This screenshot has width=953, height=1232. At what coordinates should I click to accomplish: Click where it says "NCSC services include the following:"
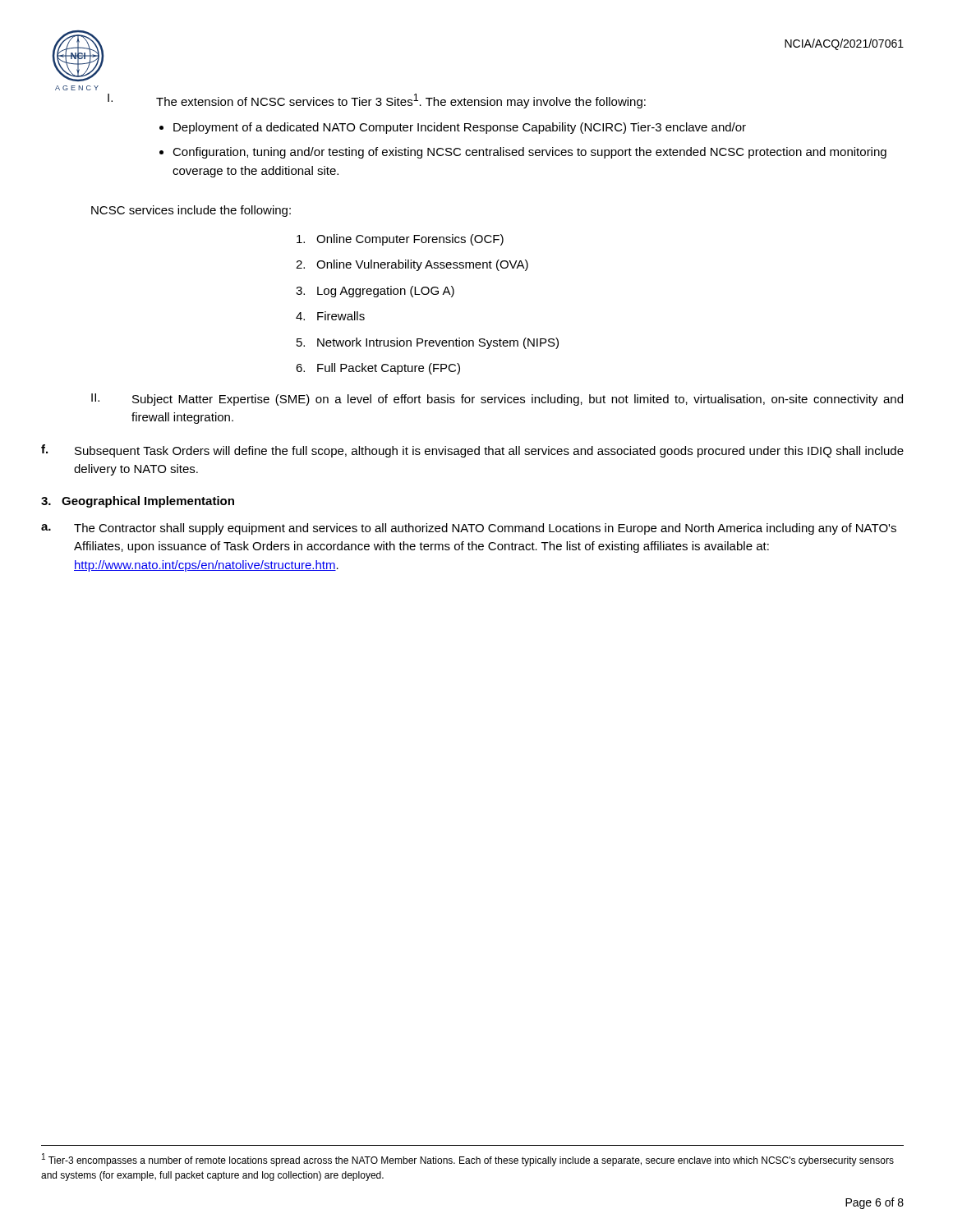191,210
